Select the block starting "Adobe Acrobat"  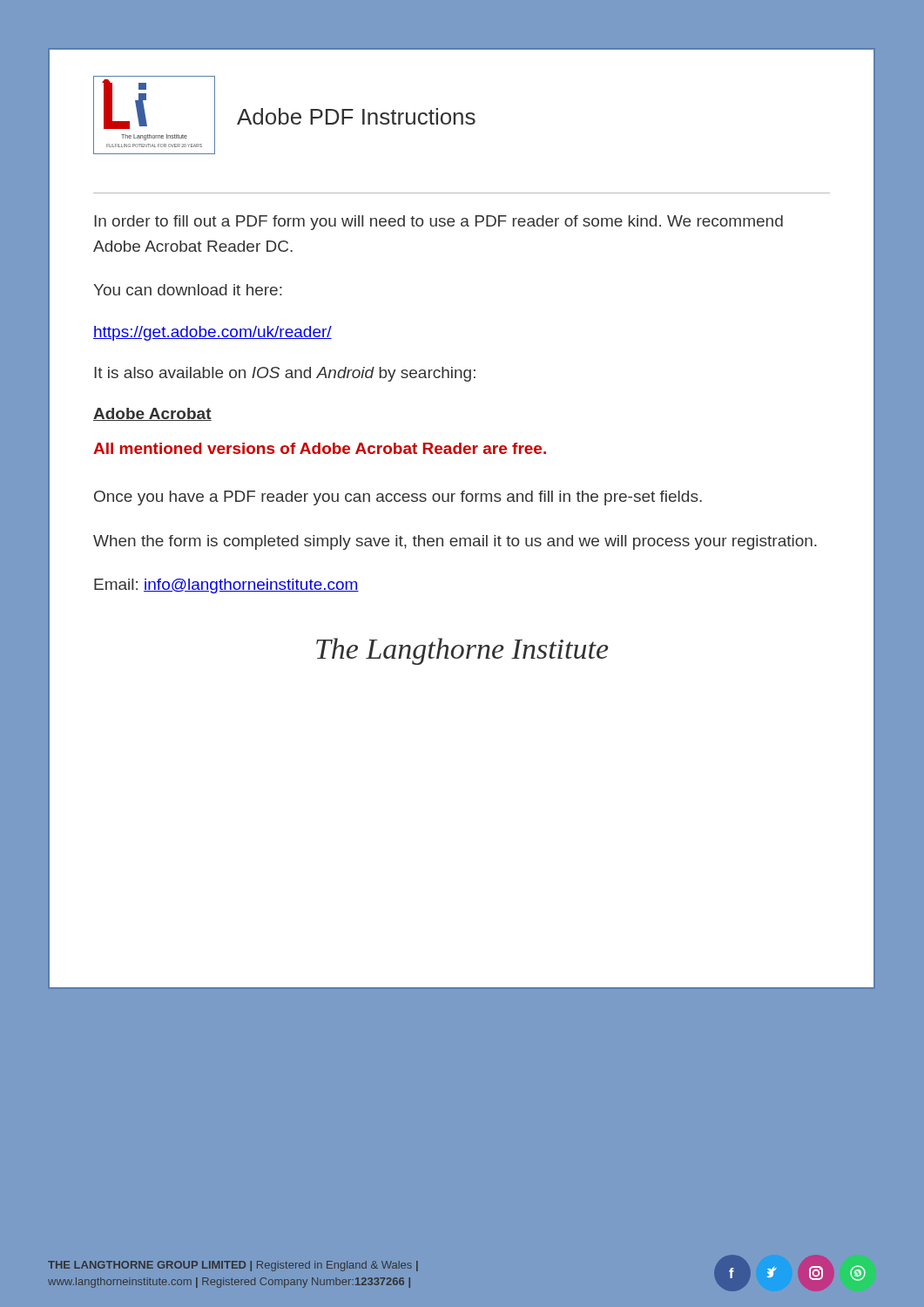pos(152,414)
